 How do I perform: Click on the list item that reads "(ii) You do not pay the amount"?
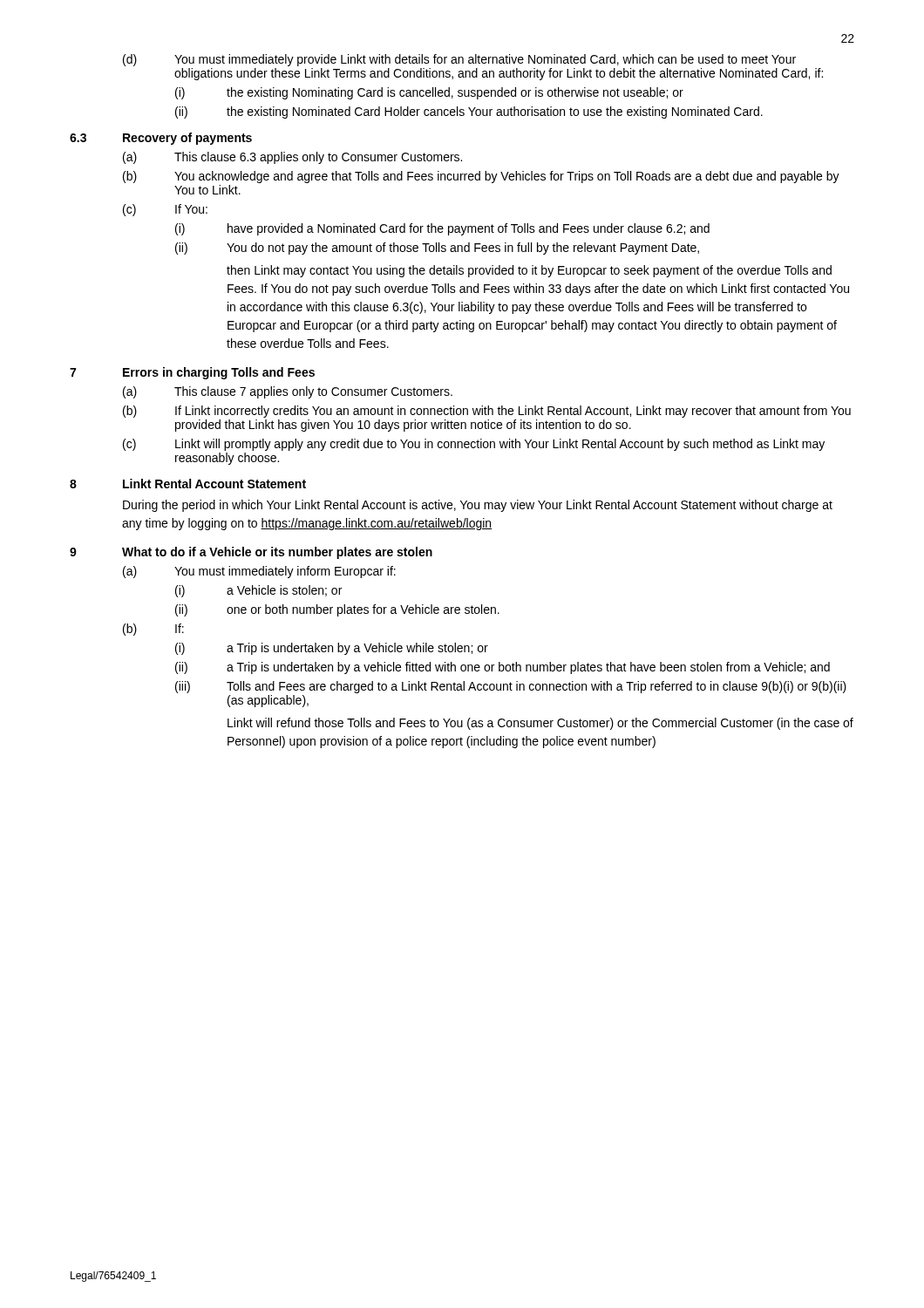tap(514, 248)
